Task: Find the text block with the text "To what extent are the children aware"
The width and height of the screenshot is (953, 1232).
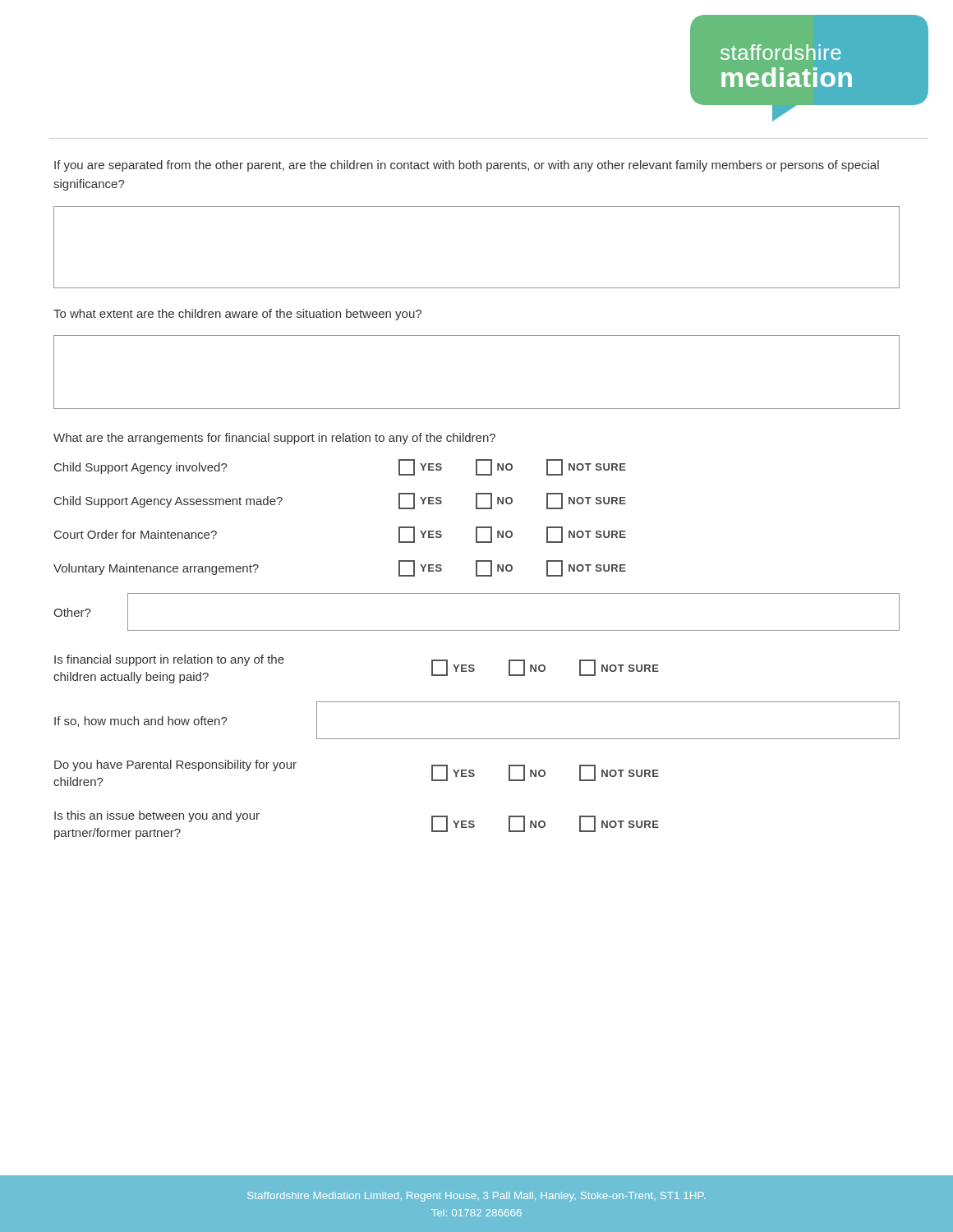Action: pos(238,313)
